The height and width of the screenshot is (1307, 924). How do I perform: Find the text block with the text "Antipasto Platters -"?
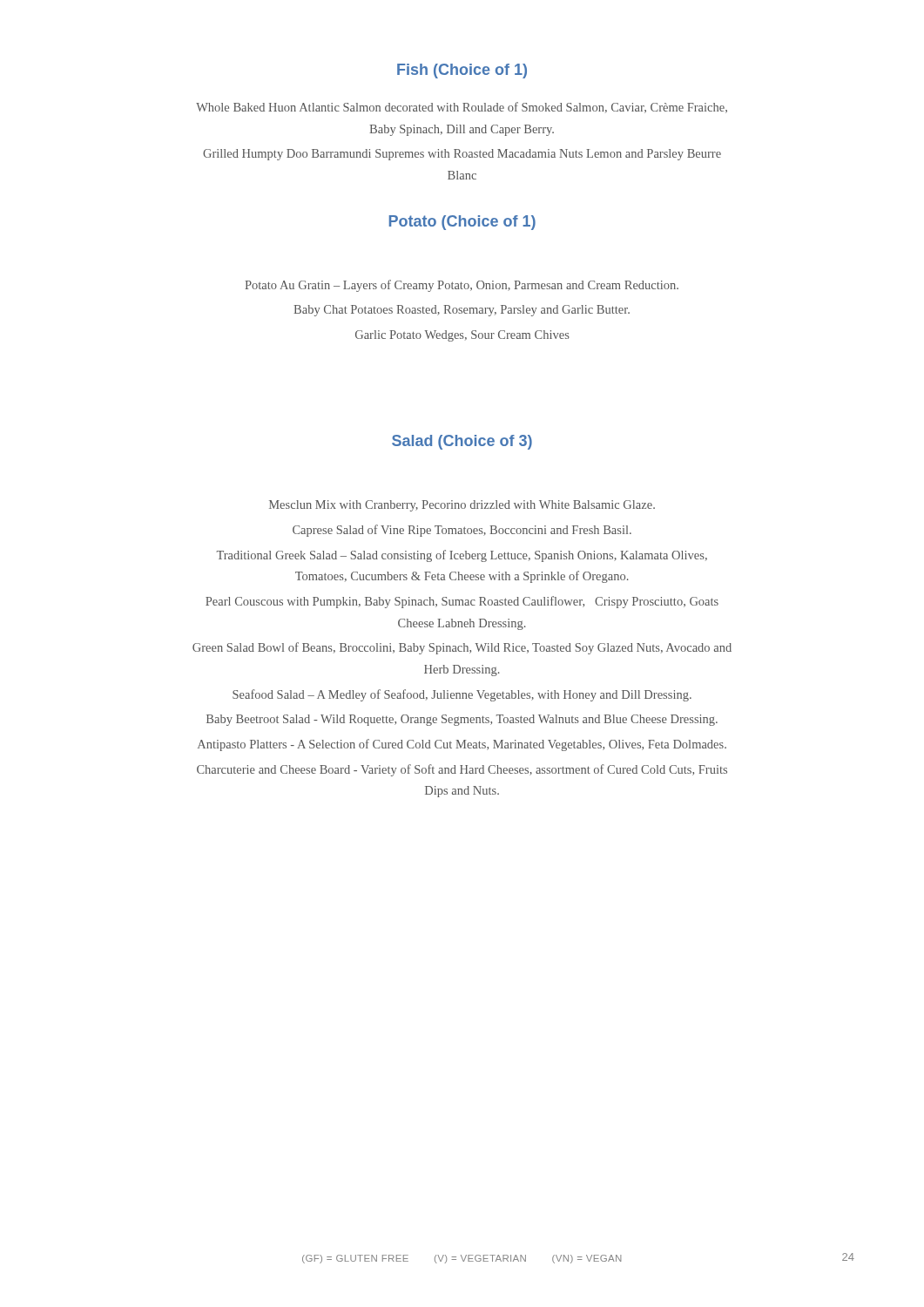point(462,744)
